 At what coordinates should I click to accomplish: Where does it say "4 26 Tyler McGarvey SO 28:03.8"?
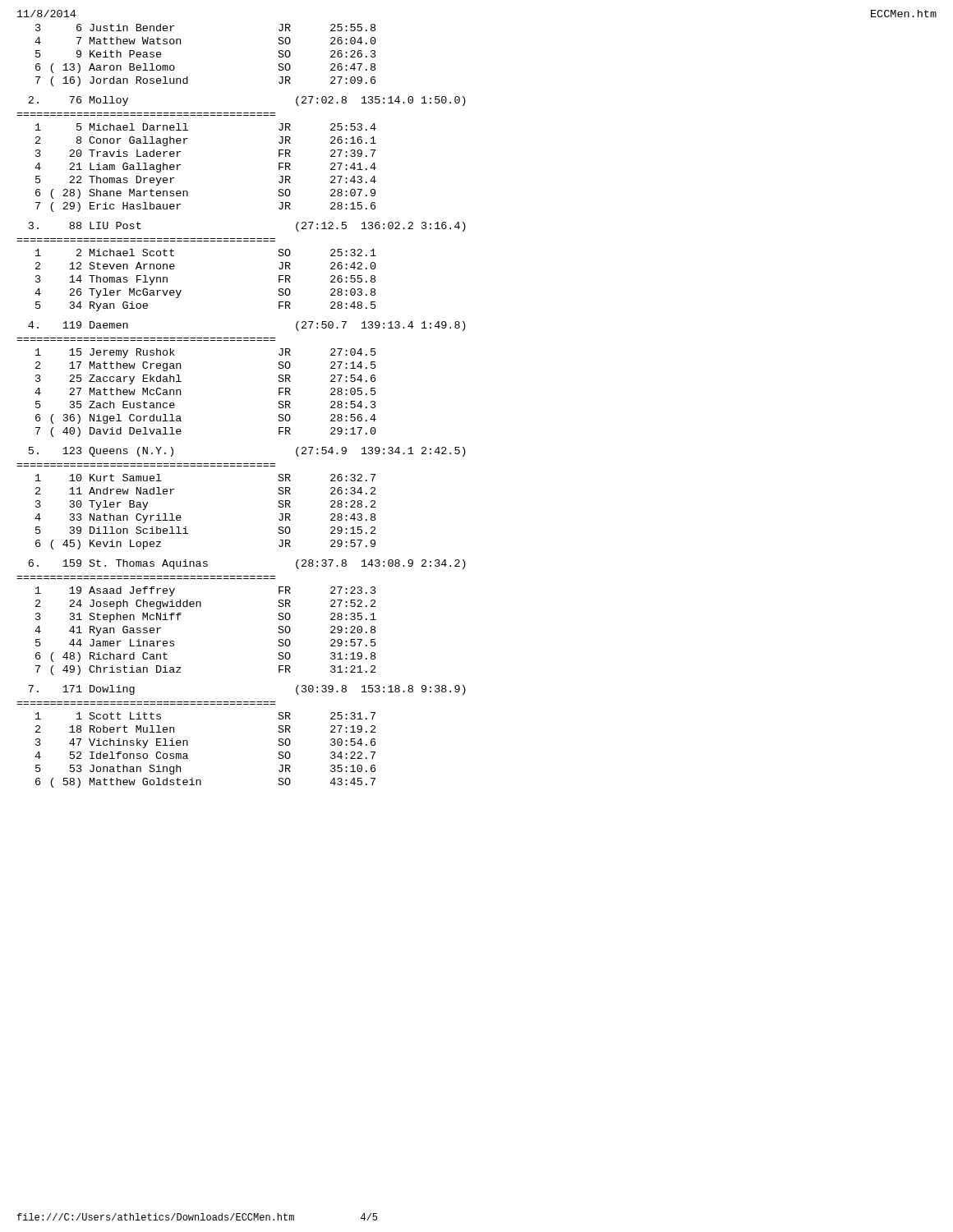click(118, 293)
